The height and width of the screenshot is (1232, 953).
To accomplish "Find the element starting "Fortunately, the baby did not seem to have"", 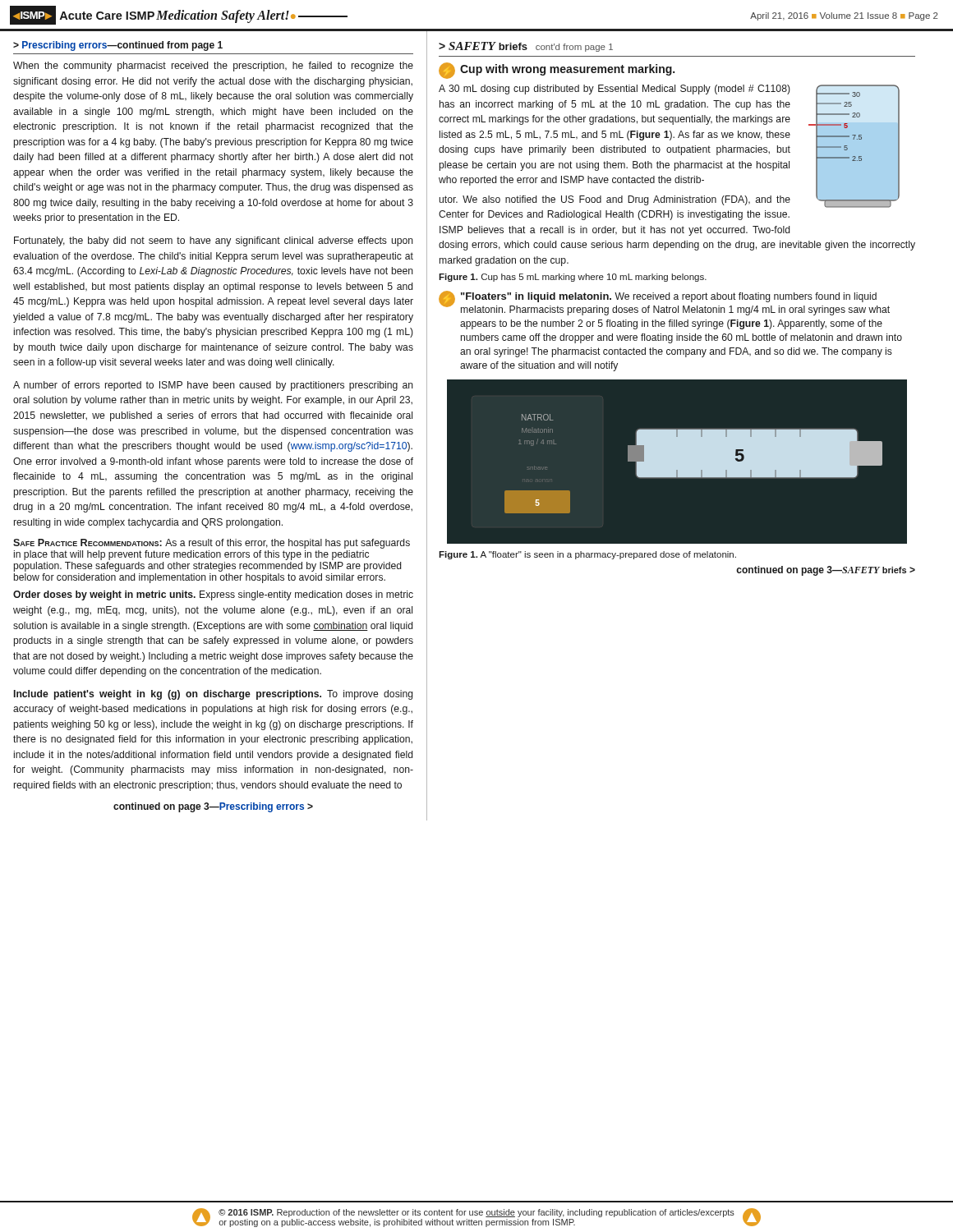I will 213,302.
